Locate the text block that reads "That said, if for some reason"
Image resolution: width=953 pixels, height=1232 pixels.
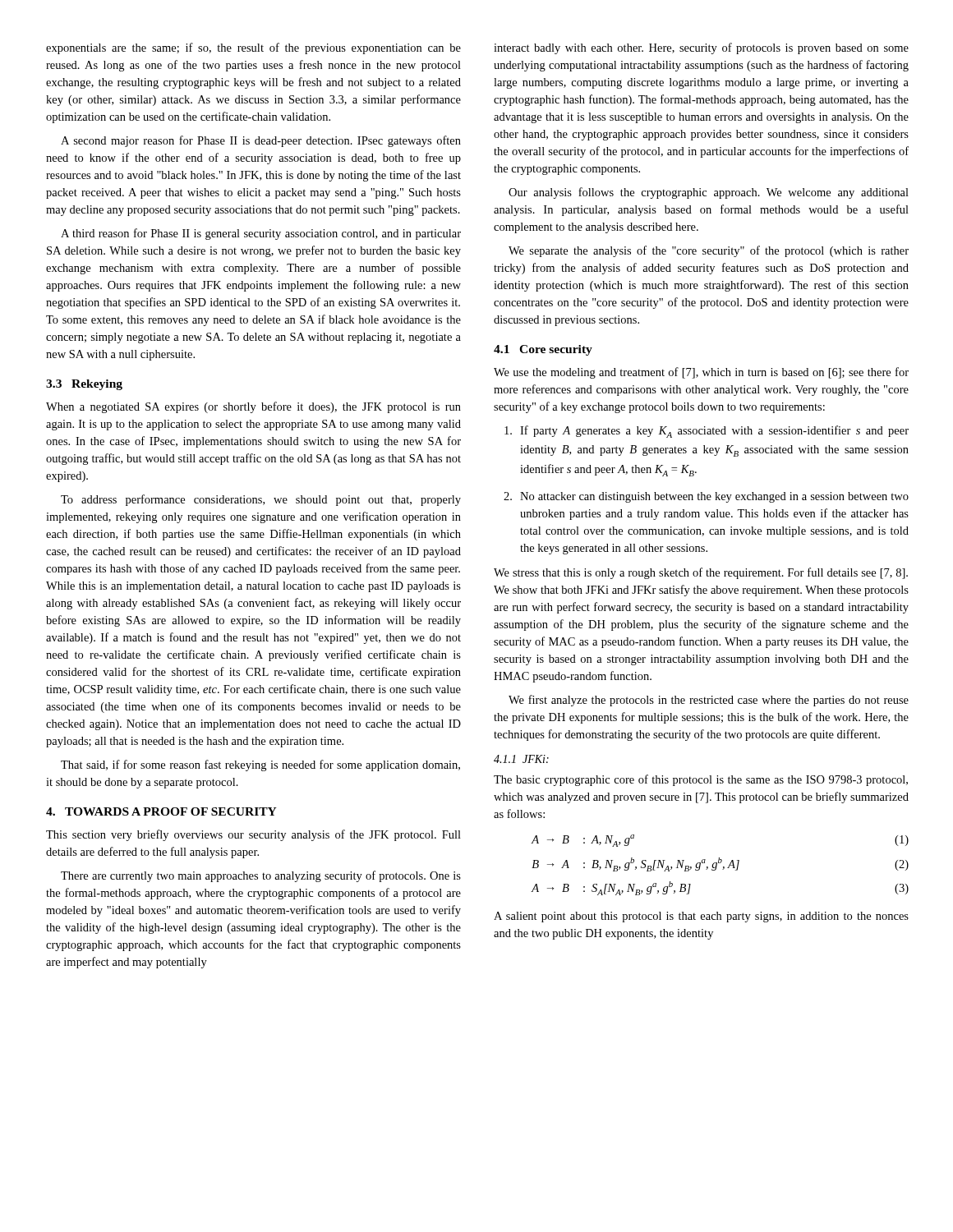[253, 774]
